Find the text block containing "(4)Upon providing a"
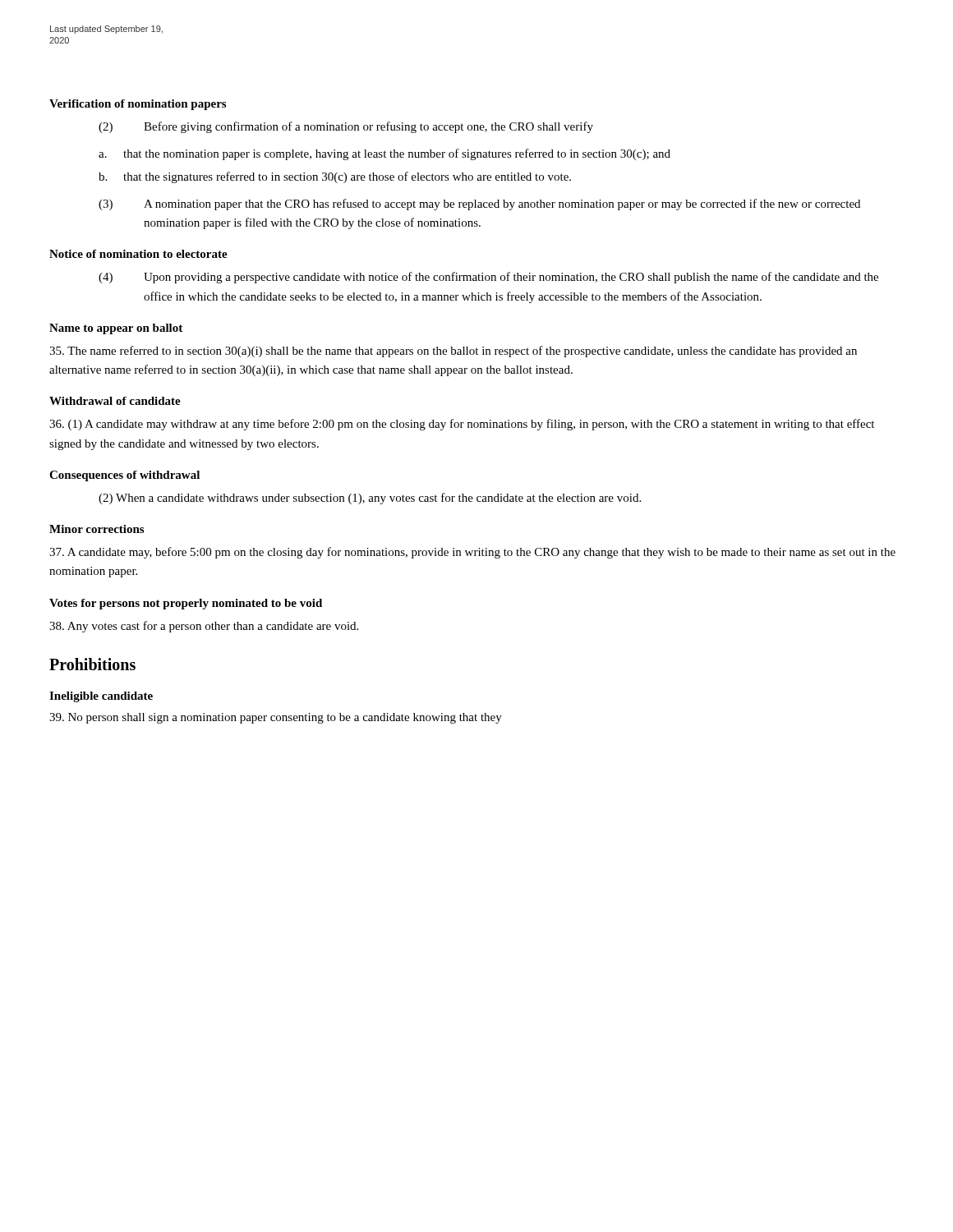This screenshot has width=953, height=1232. click(499, 287)
